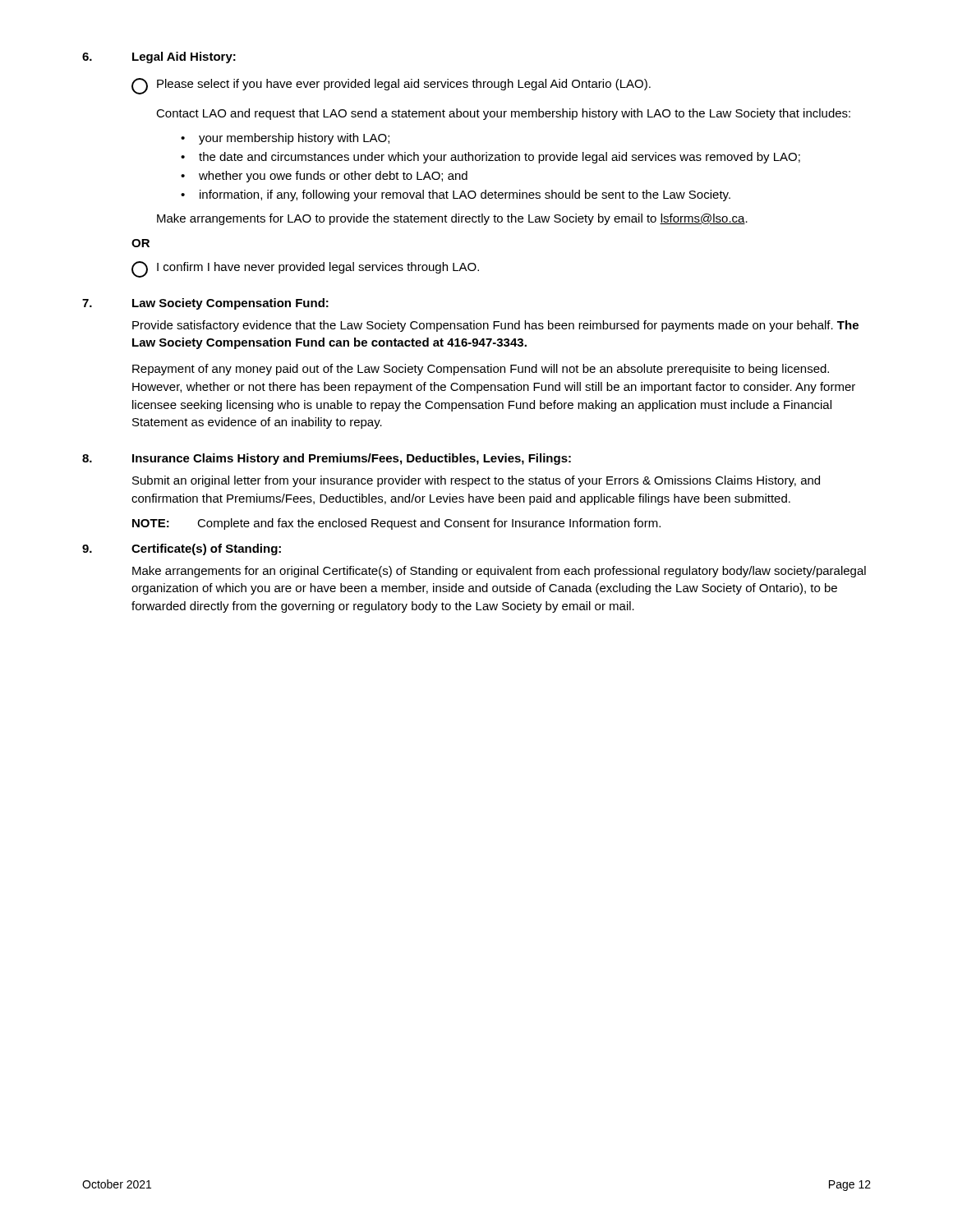The height and width of the screenshot is (1232, 953).
Task: Locate the text block with the text "Submit an original letter from your insurance provider"
Action: 476,489
